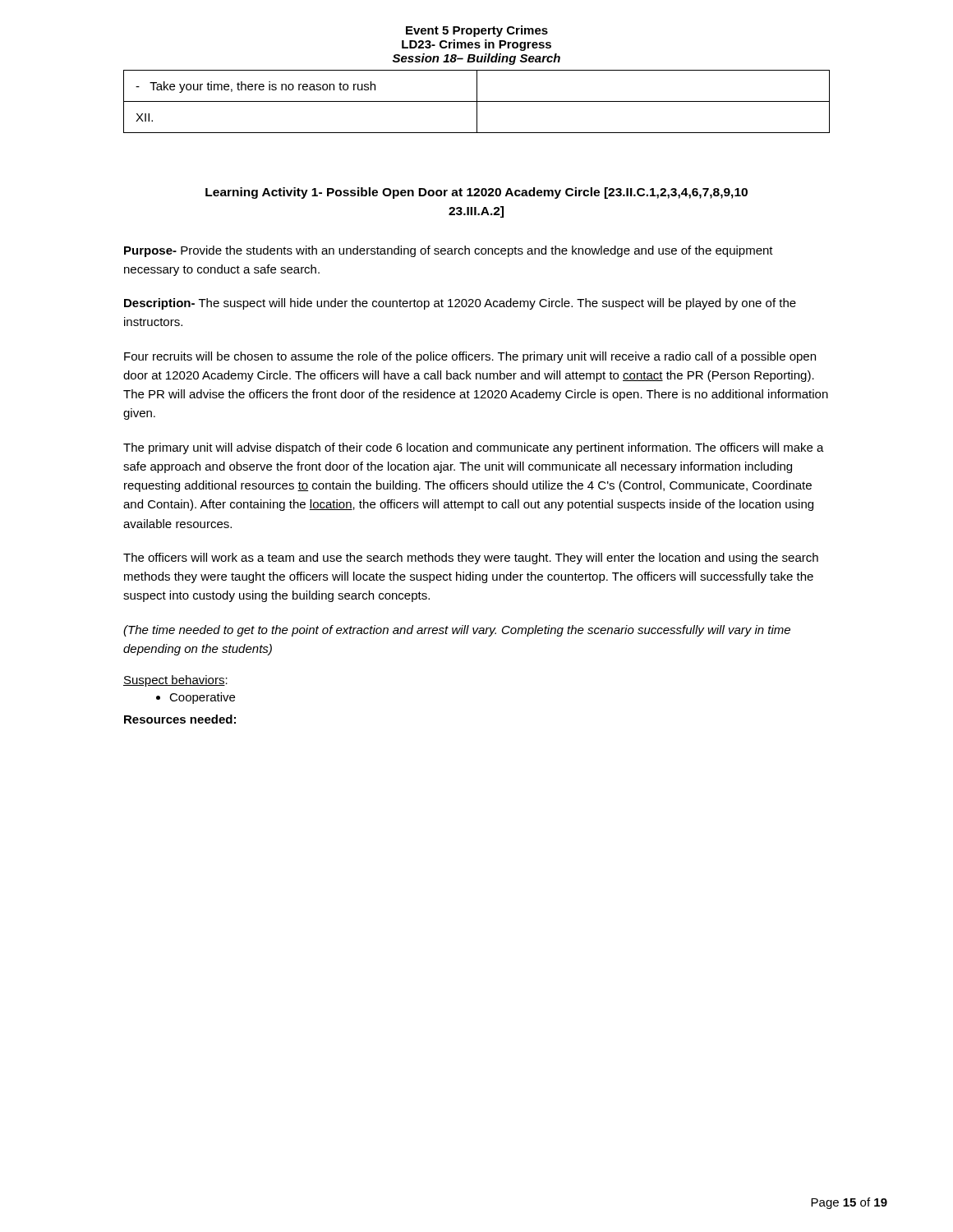Locate the block of text that opens with "(The time needed to get to the"
953x1232 pixels.
tap(457, 639)
